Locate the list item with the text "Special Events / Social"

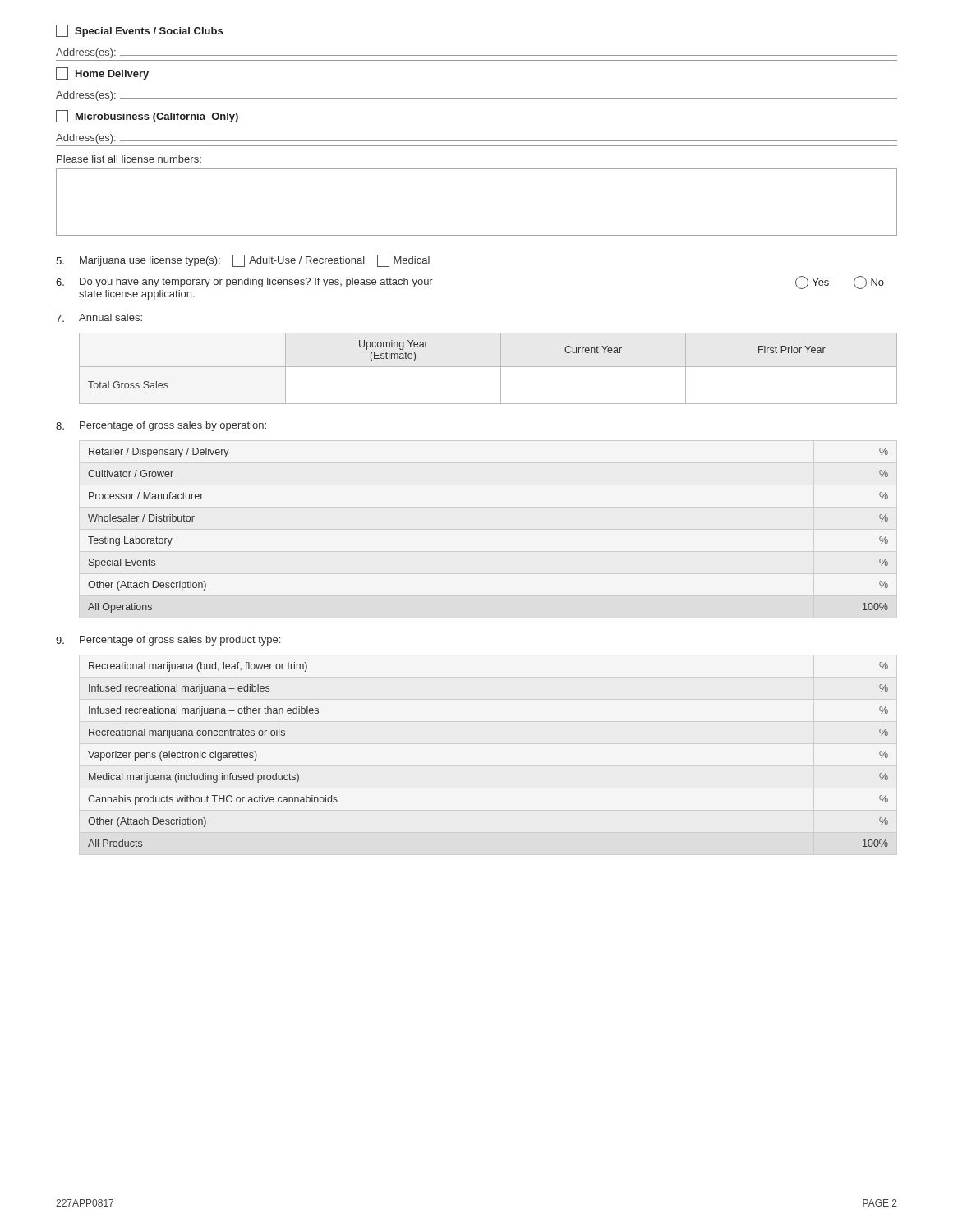click(139, 31)
